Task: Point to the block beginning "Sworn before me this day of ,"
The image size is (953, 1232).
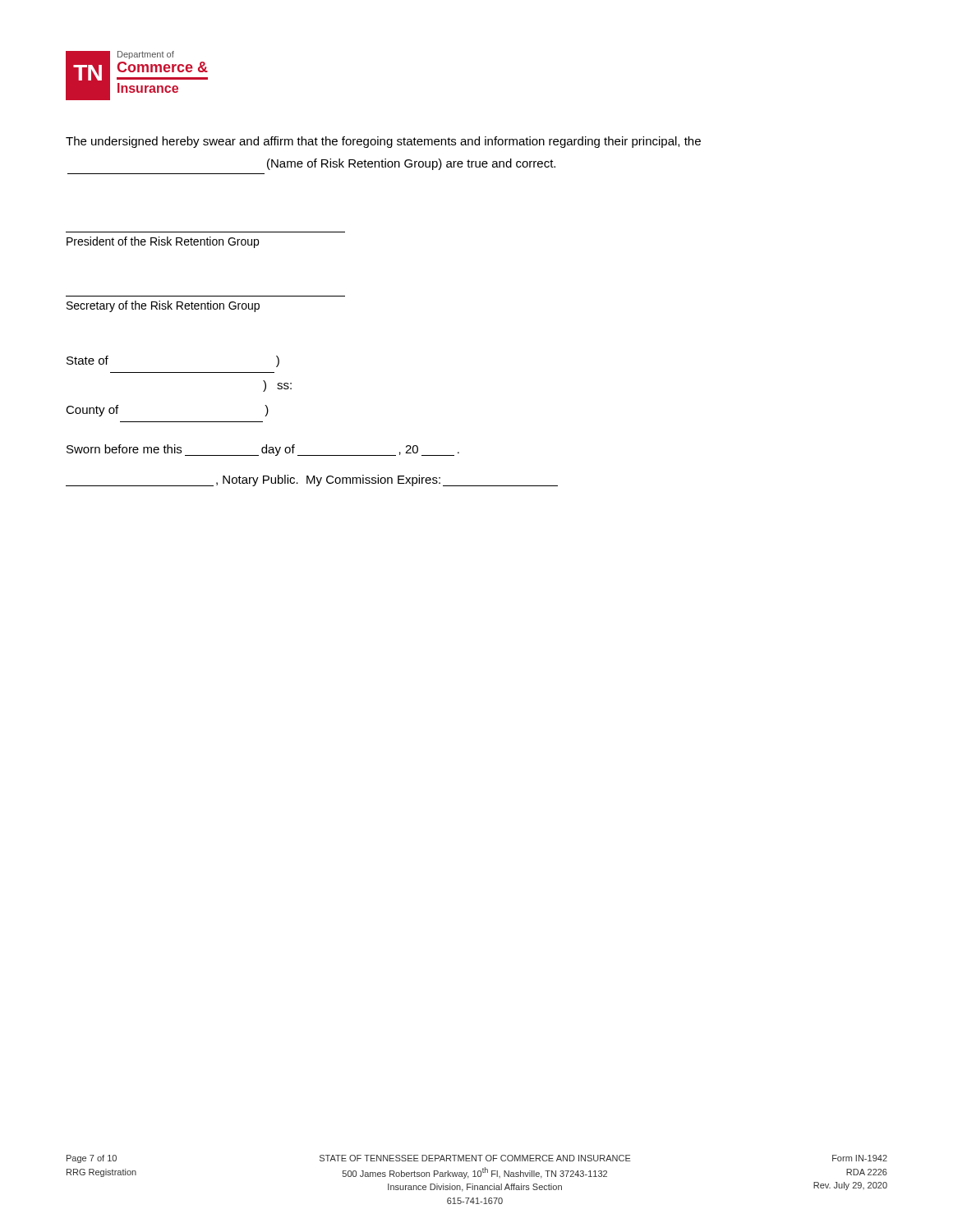Action: [263, 448]
